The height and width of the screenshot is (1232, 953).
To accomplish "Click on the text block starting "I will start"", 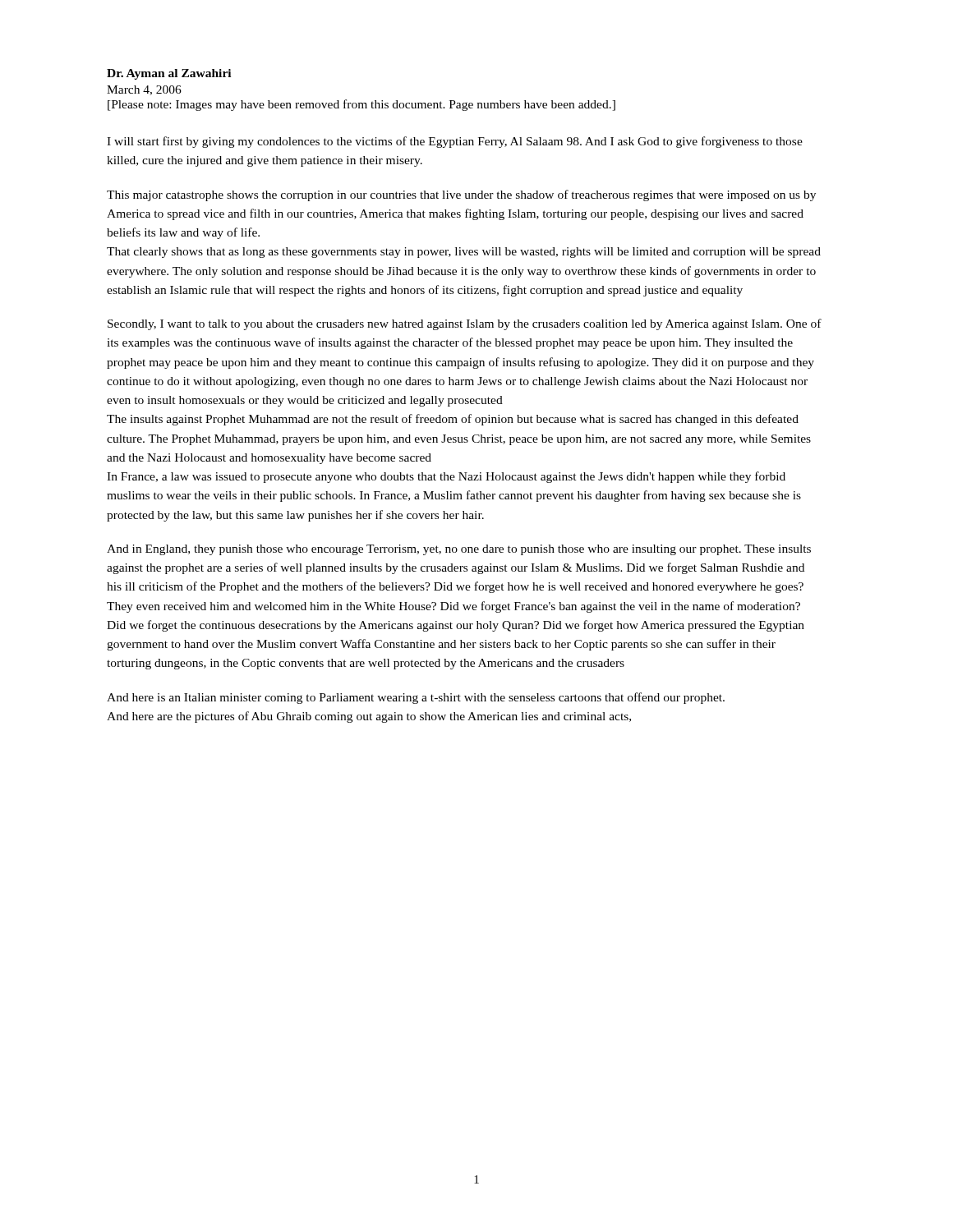I will tap(455, 150).
